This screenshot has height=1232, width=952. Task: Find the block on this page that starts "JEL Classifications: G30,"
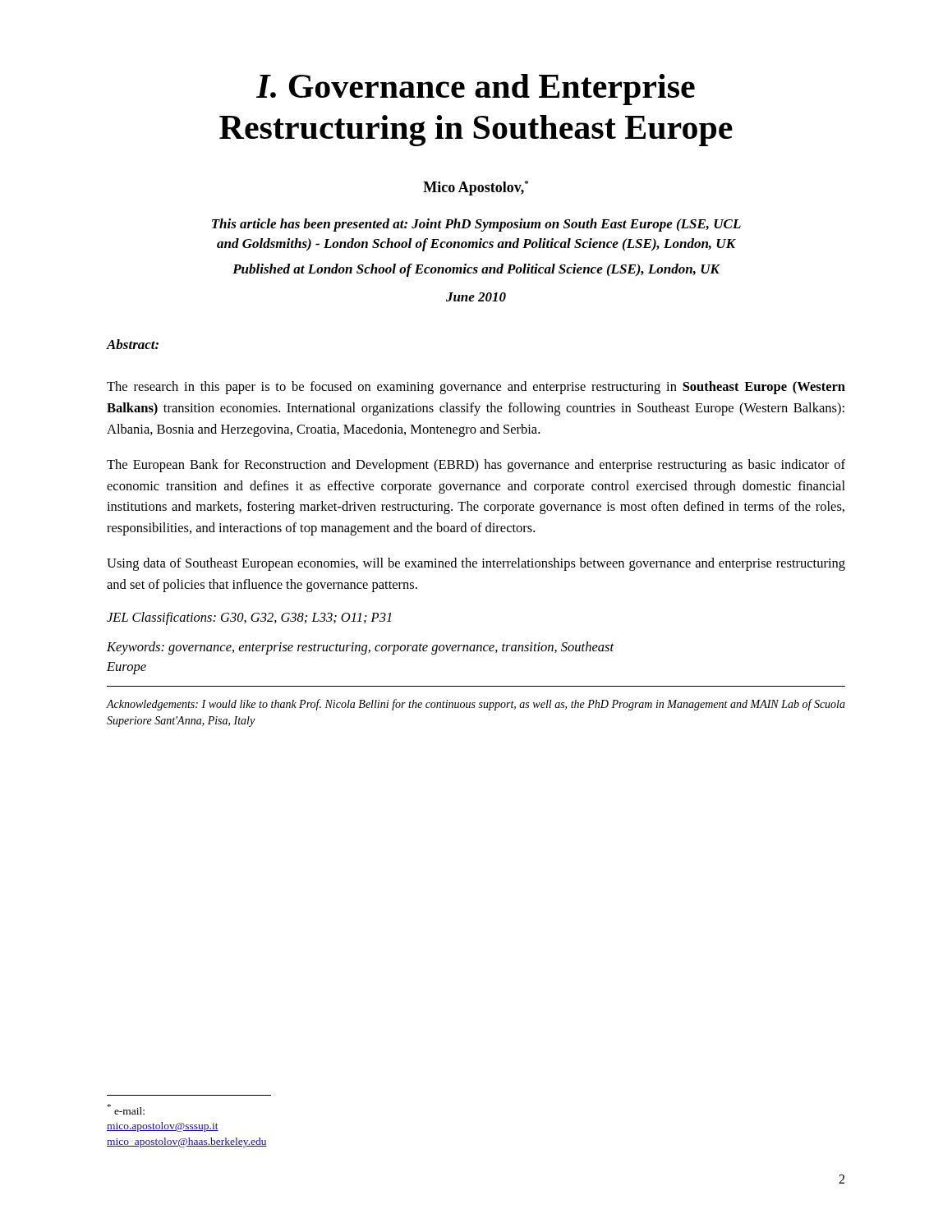(x=250, y=618)
